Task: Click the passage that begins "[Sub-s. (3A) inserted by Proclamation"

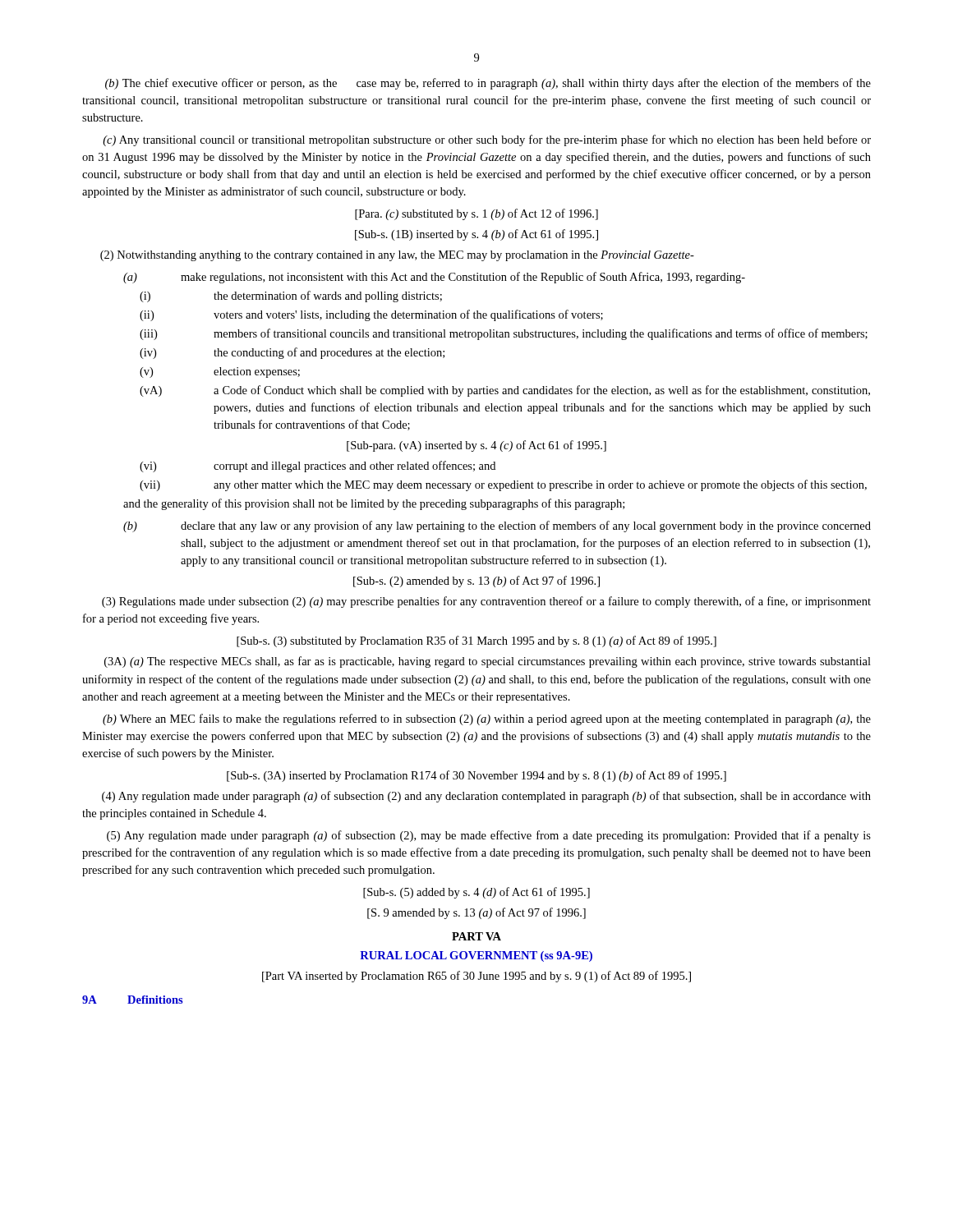Action: click(476, 775)
